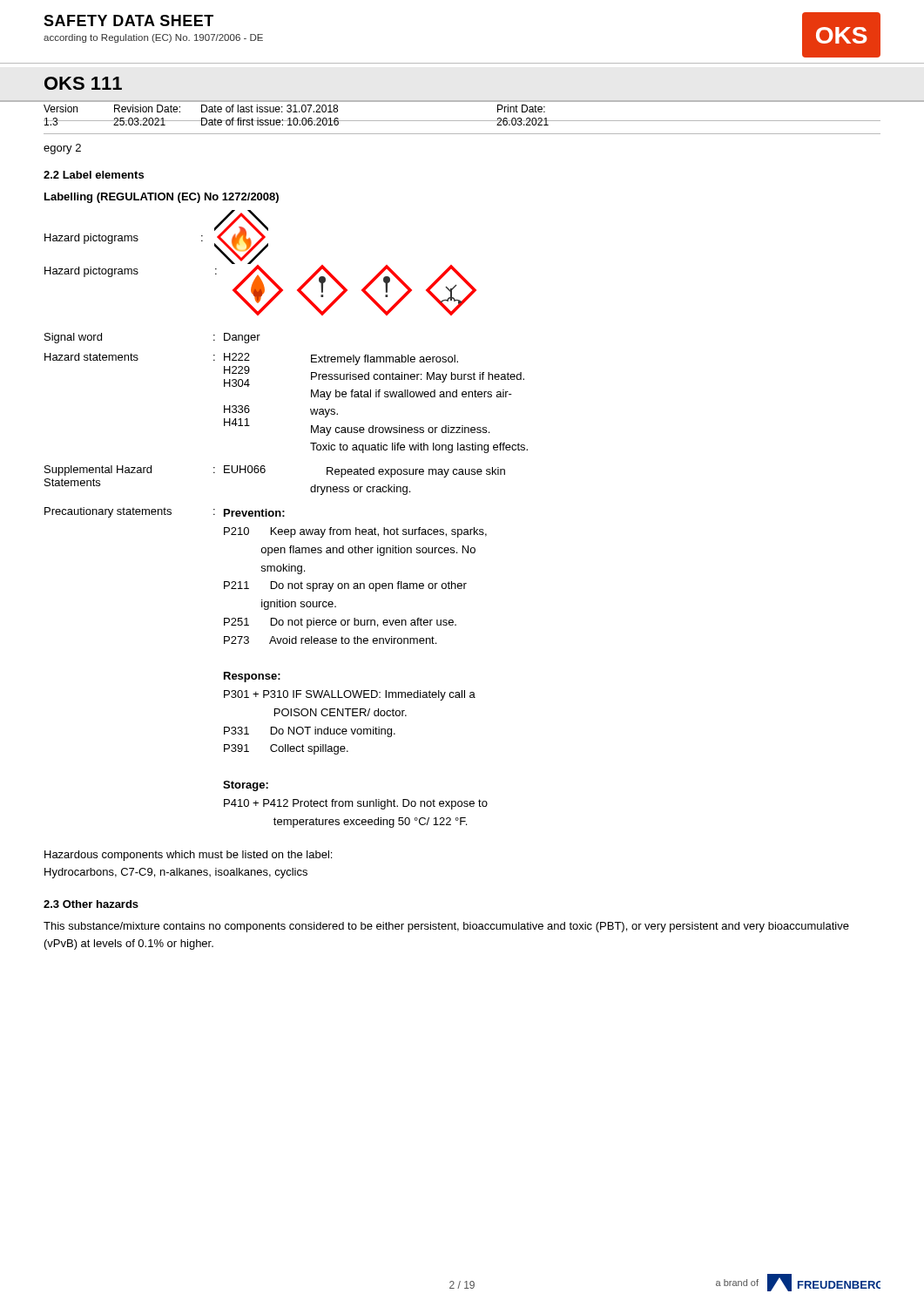Locate the title

(83, 83)
